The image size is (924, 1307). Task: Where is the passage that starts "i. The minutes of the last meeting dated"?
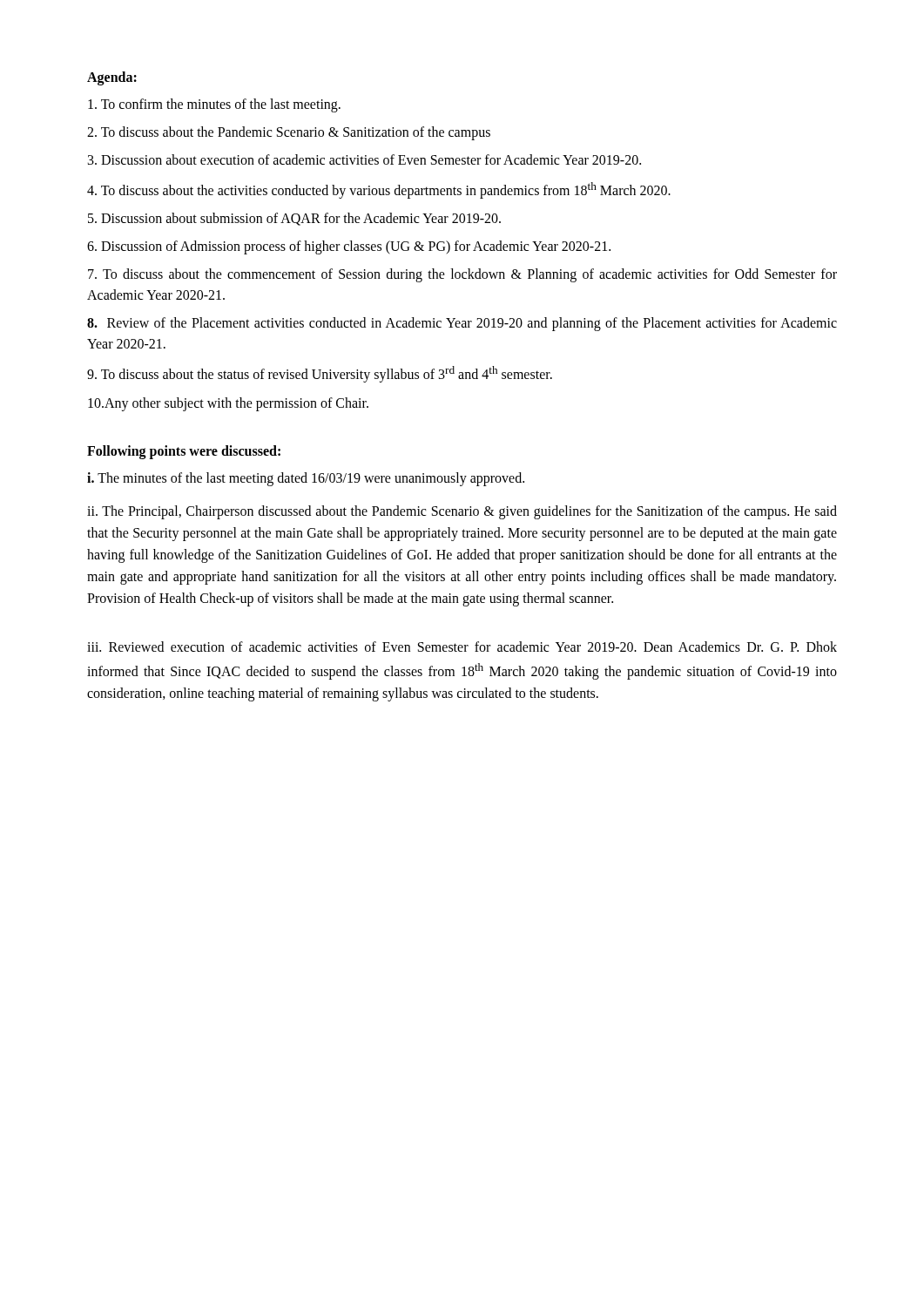tap(306, 478)
